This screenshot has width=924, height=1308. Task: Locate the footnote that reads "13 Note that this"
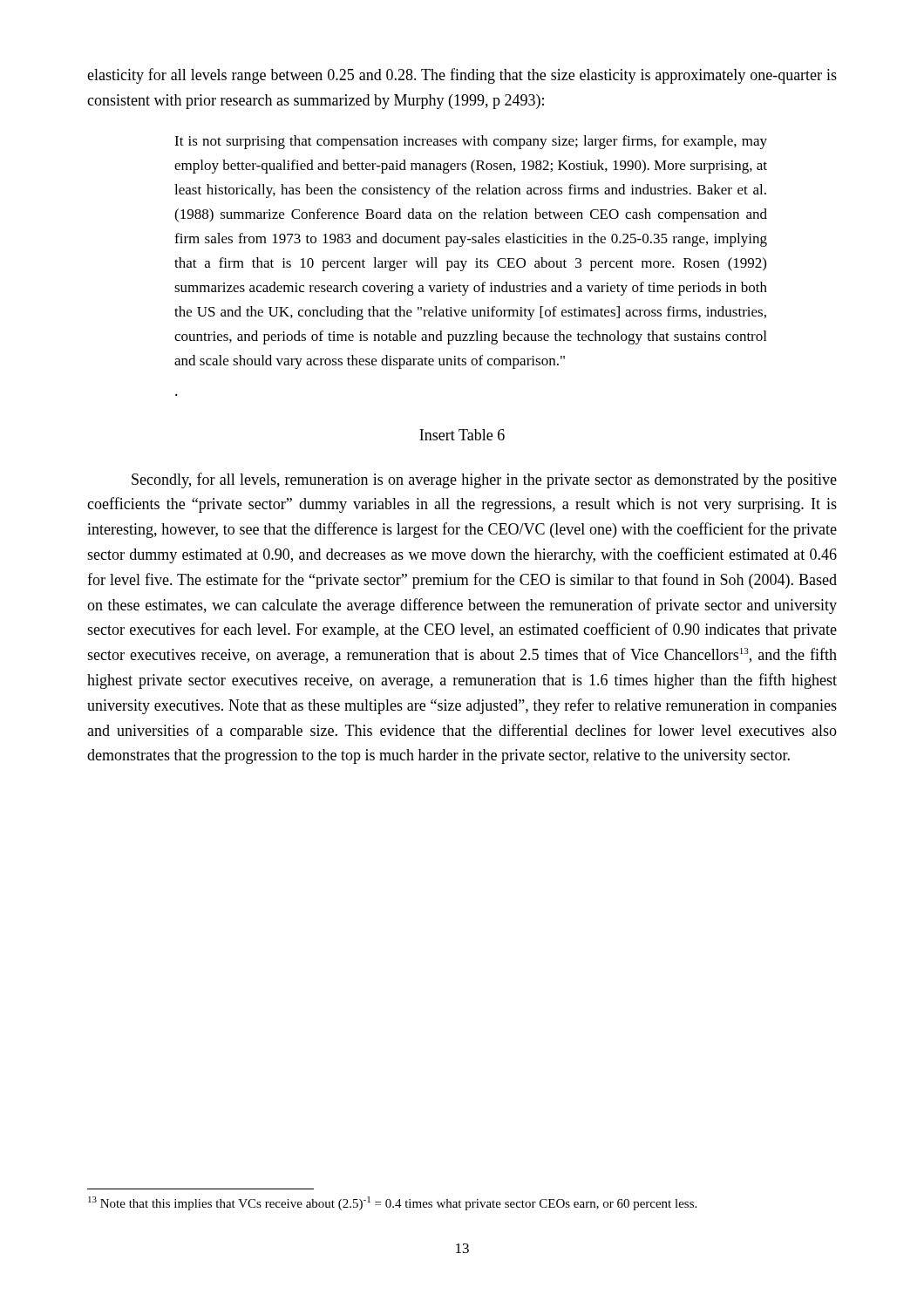tap(392, 1203)
